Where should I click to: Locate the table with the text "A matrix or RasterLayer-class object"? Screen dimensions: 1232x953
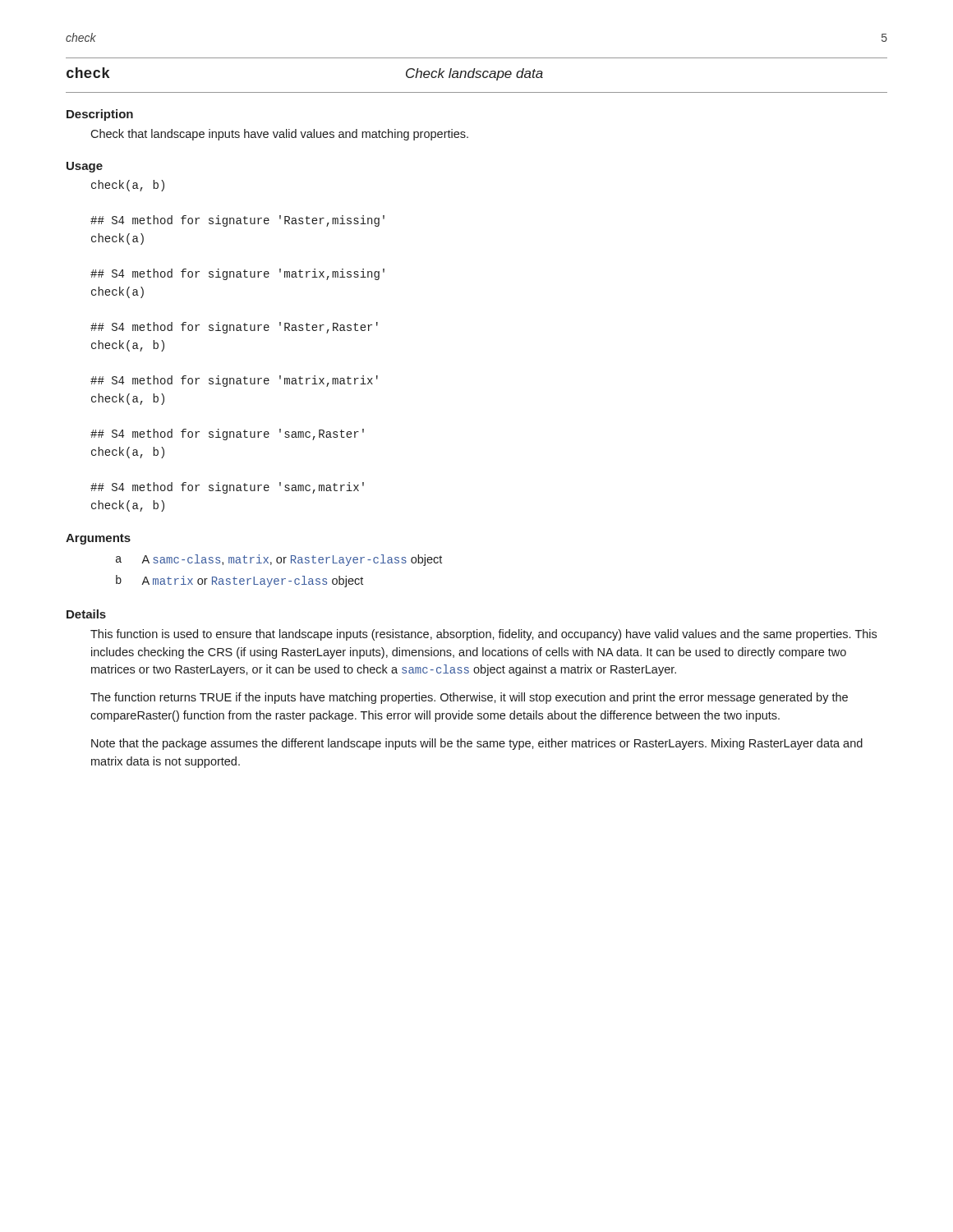[476, 571]
